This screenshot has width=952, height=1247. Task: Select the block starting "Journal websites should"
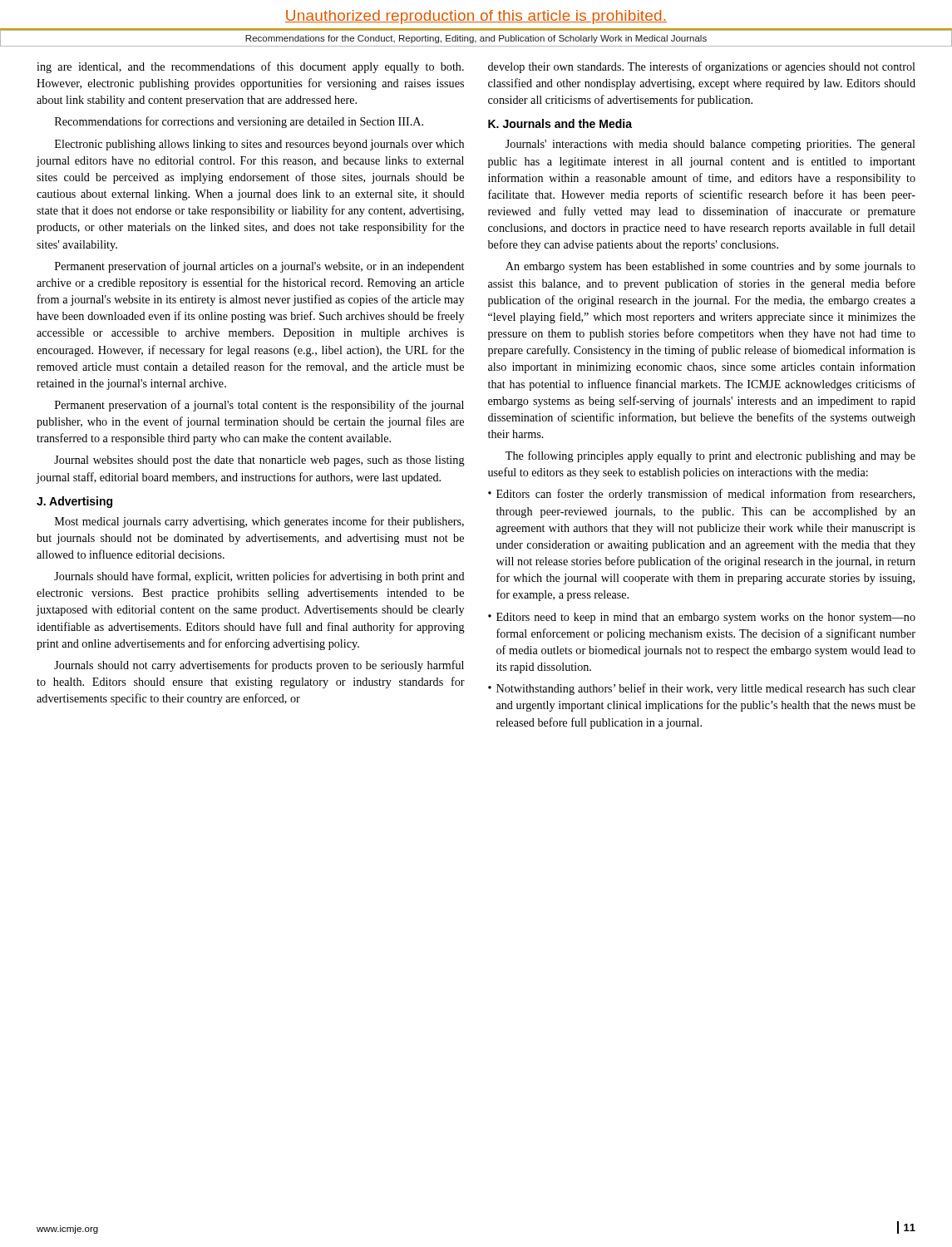pos(250,468)
